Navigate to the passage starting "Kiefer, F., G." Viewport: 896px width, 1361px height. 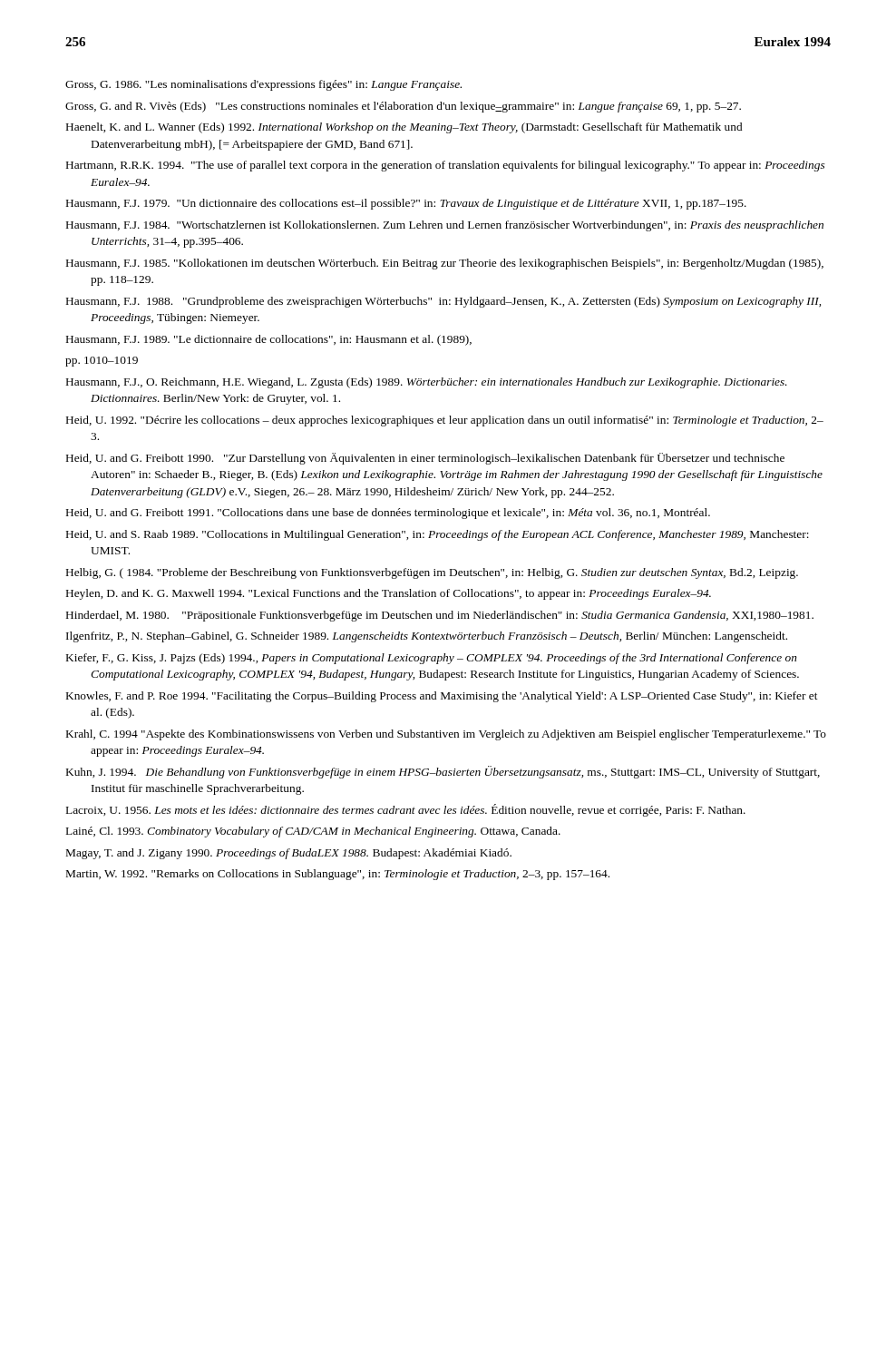432,665
